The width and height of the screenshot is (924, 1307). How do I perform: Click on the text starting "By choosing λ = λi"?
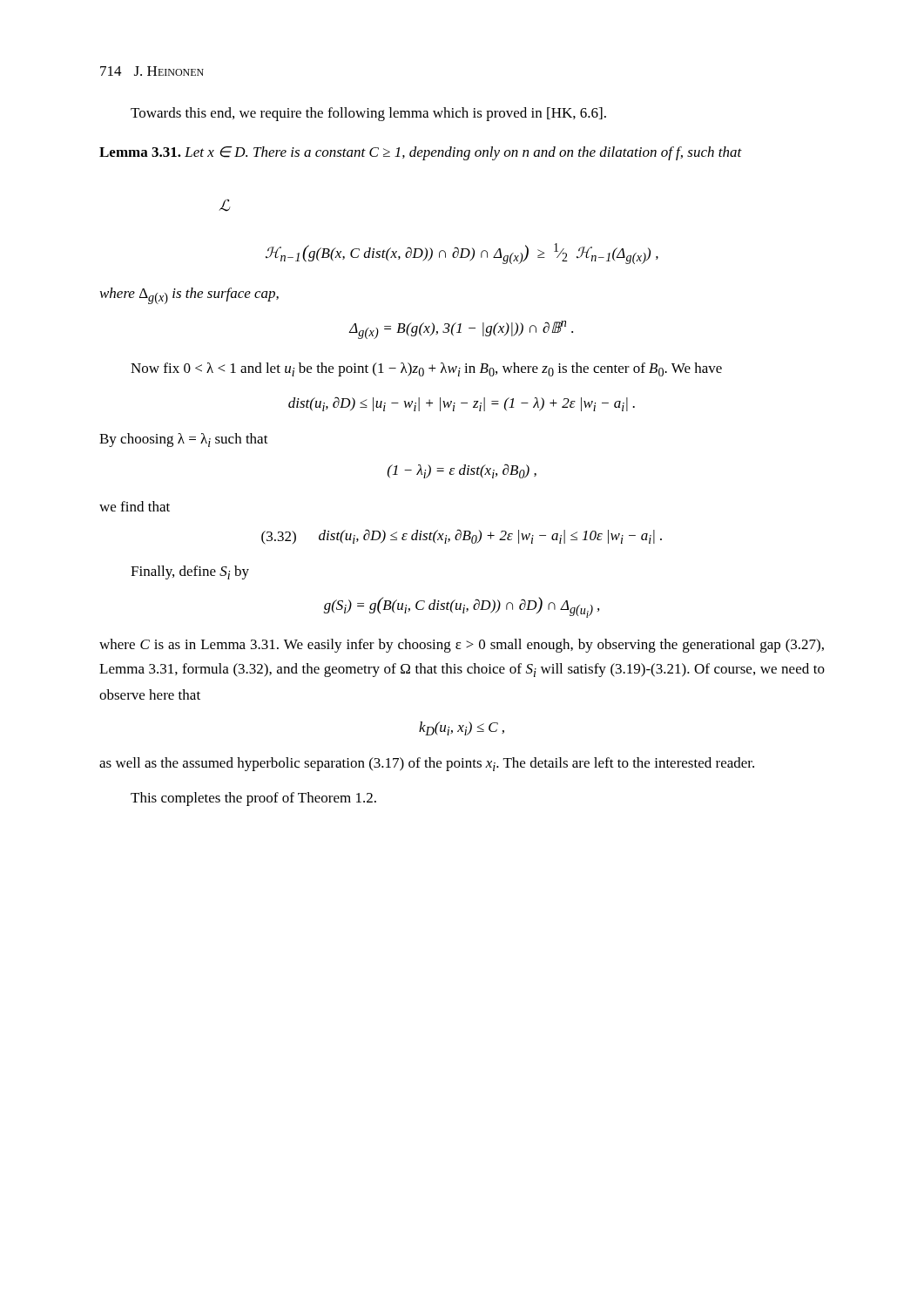pos(184,440)
